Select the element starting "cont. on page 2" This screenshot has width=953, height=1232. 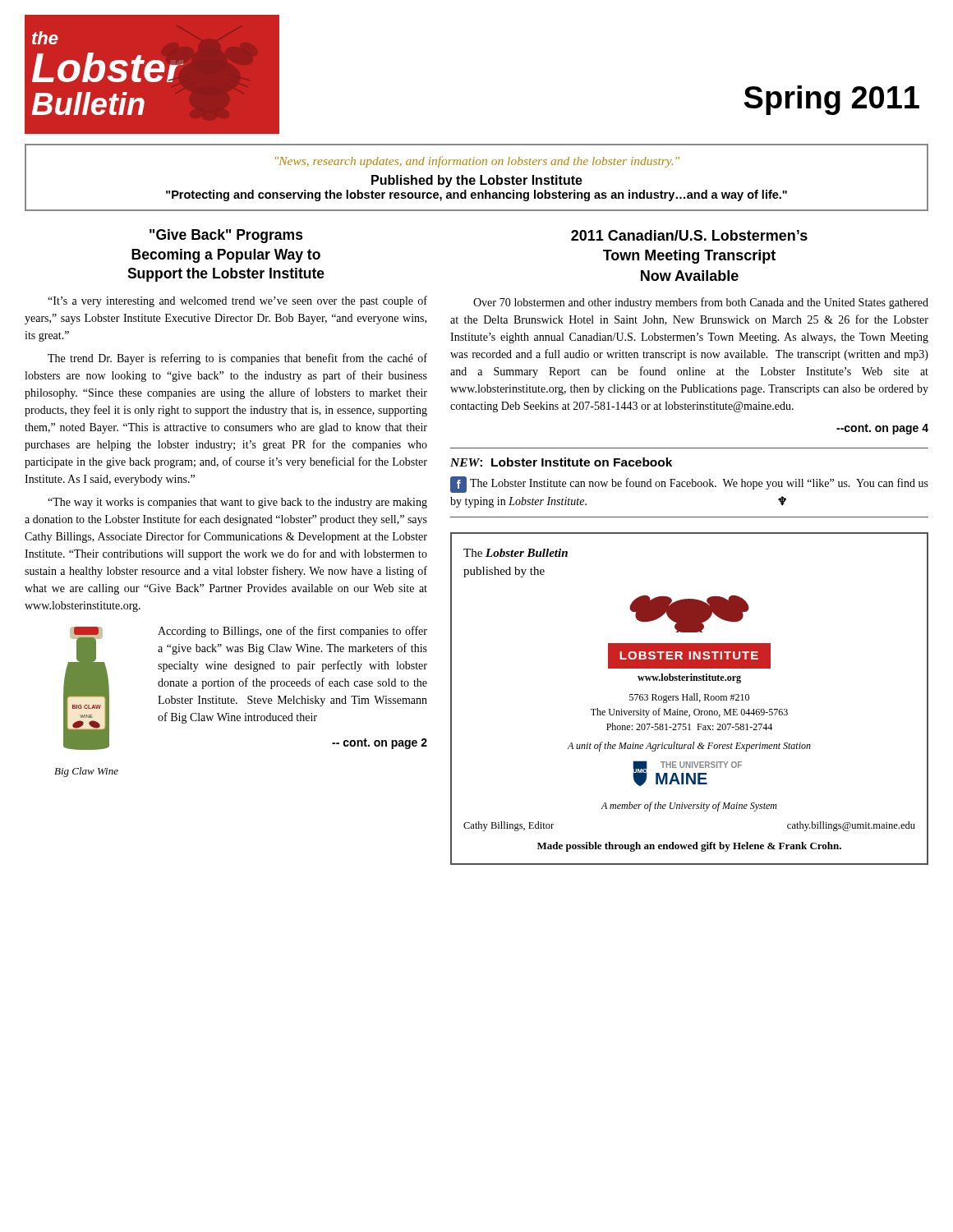(x=380, y=742)
